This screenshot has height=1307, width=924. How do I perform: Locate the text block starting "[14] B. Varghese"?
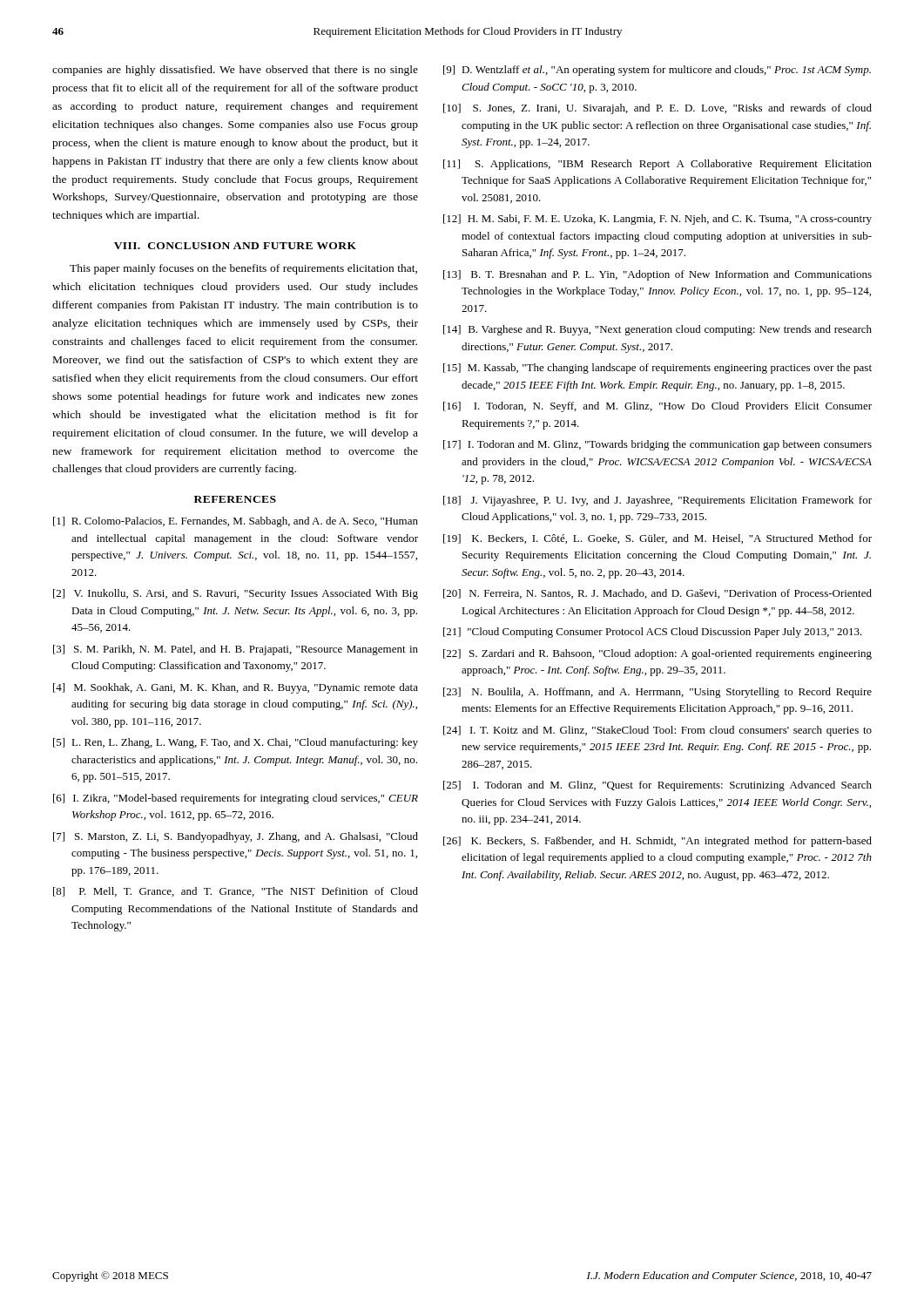657,337
